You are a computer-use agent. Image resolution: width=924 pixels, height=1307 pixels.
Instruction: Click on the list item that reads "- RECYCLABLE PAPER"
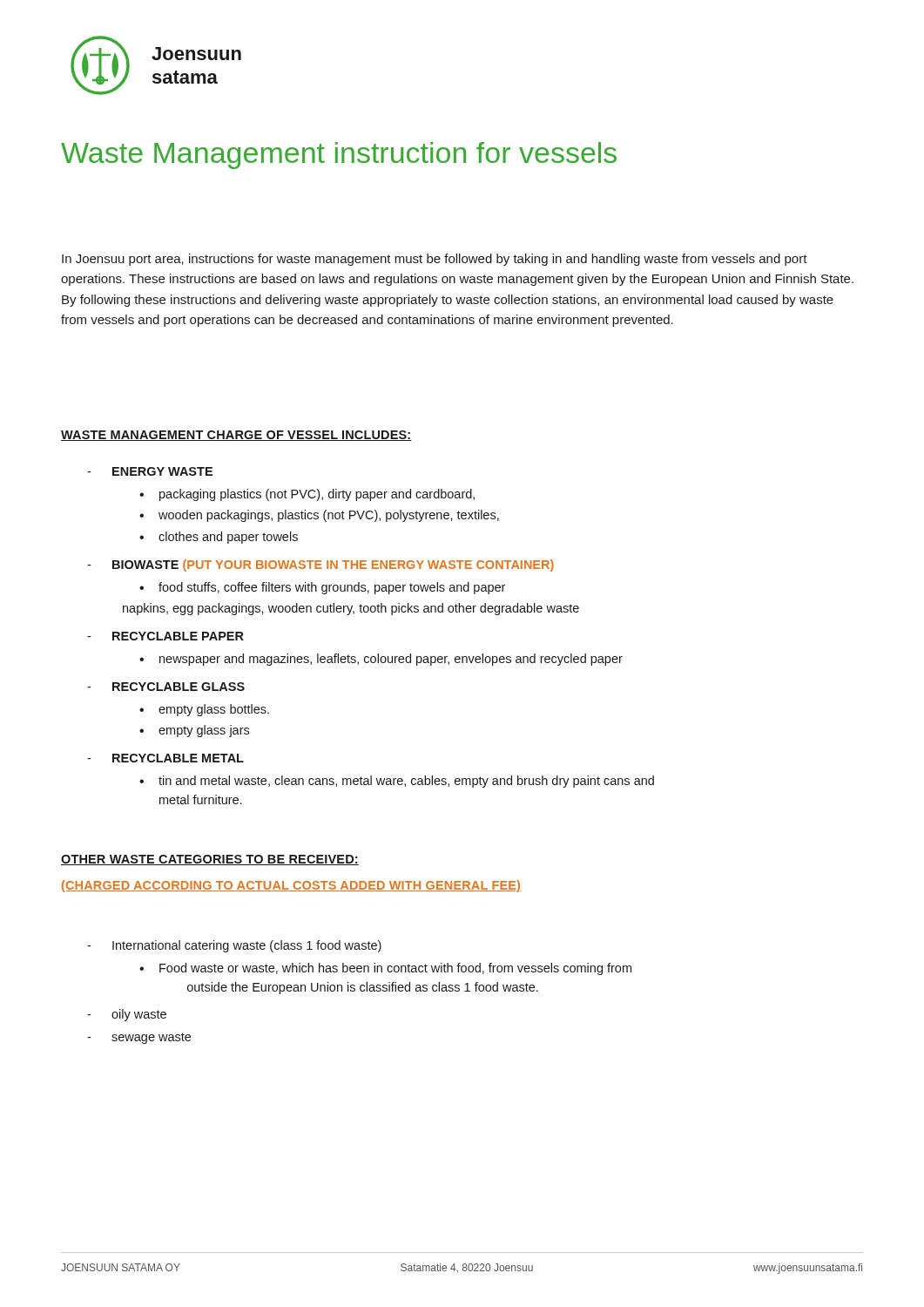tap(152, 637)
